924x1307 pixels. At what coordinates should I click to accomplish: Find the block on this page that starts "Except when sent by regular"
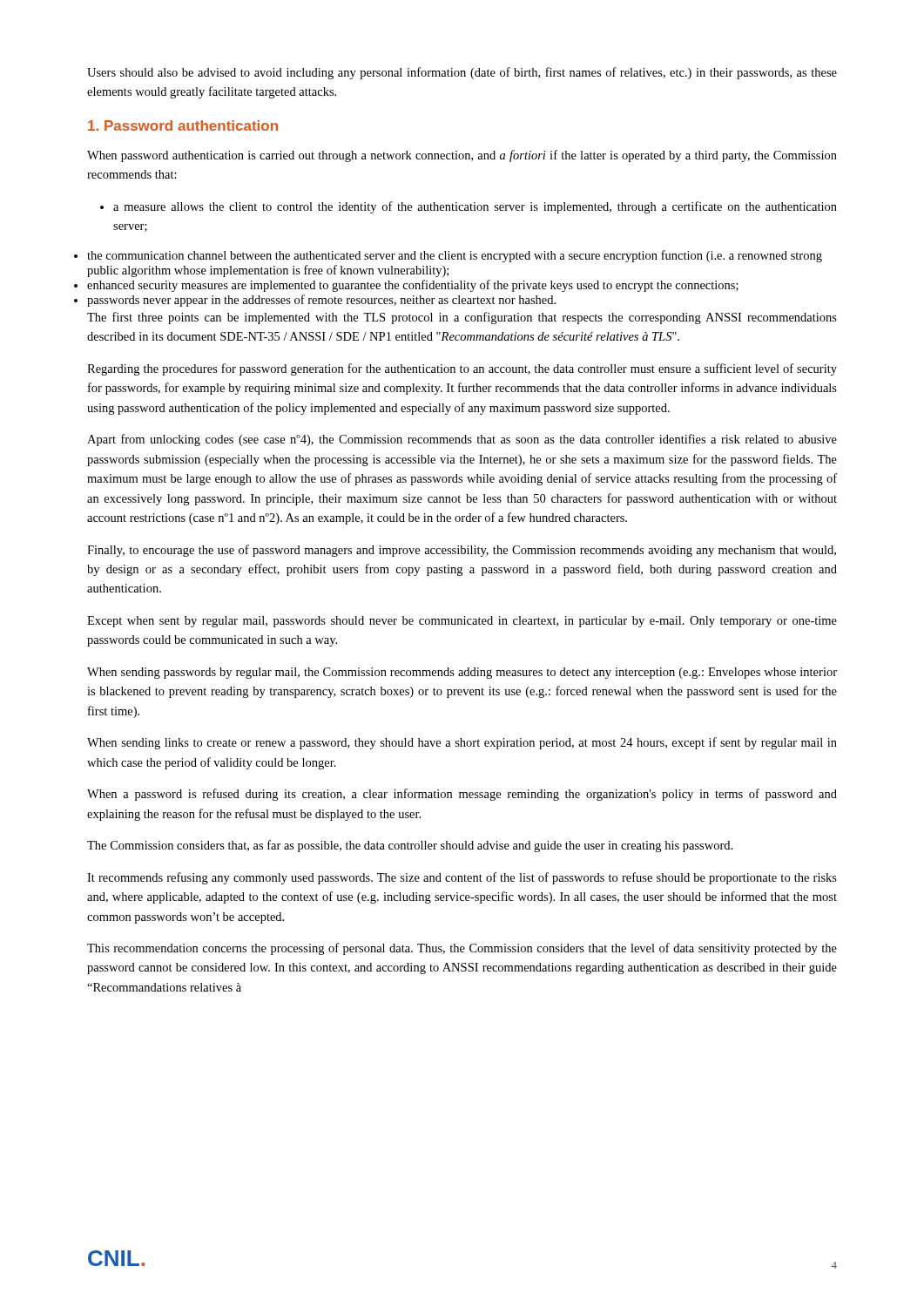[x=462, y=630]
